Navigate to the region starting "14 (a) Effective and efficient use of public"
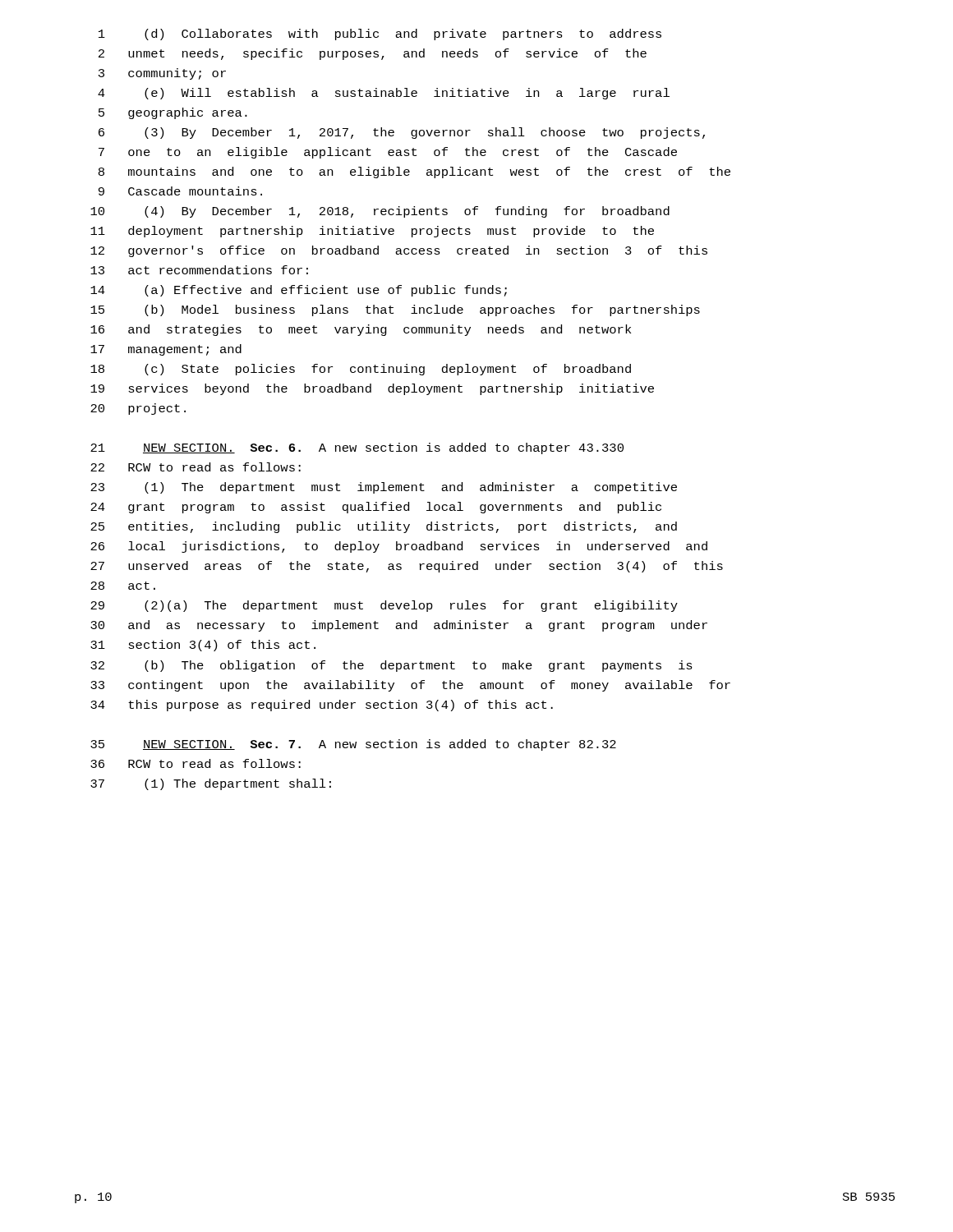Screen dimensions: 1232x953 [x=485, y=291]
